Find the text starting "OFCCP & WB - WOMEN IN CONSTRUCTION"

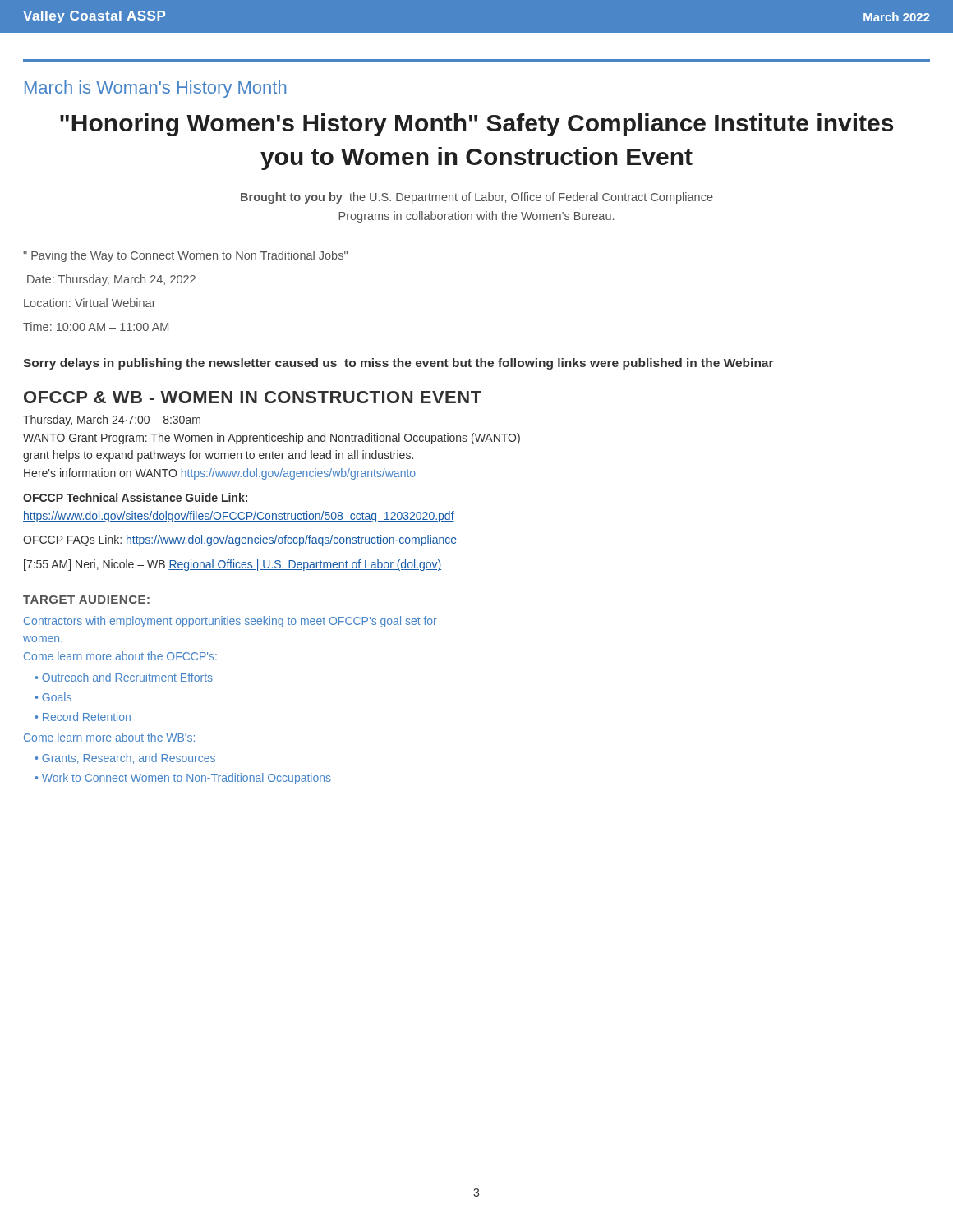tap(252, 397)
